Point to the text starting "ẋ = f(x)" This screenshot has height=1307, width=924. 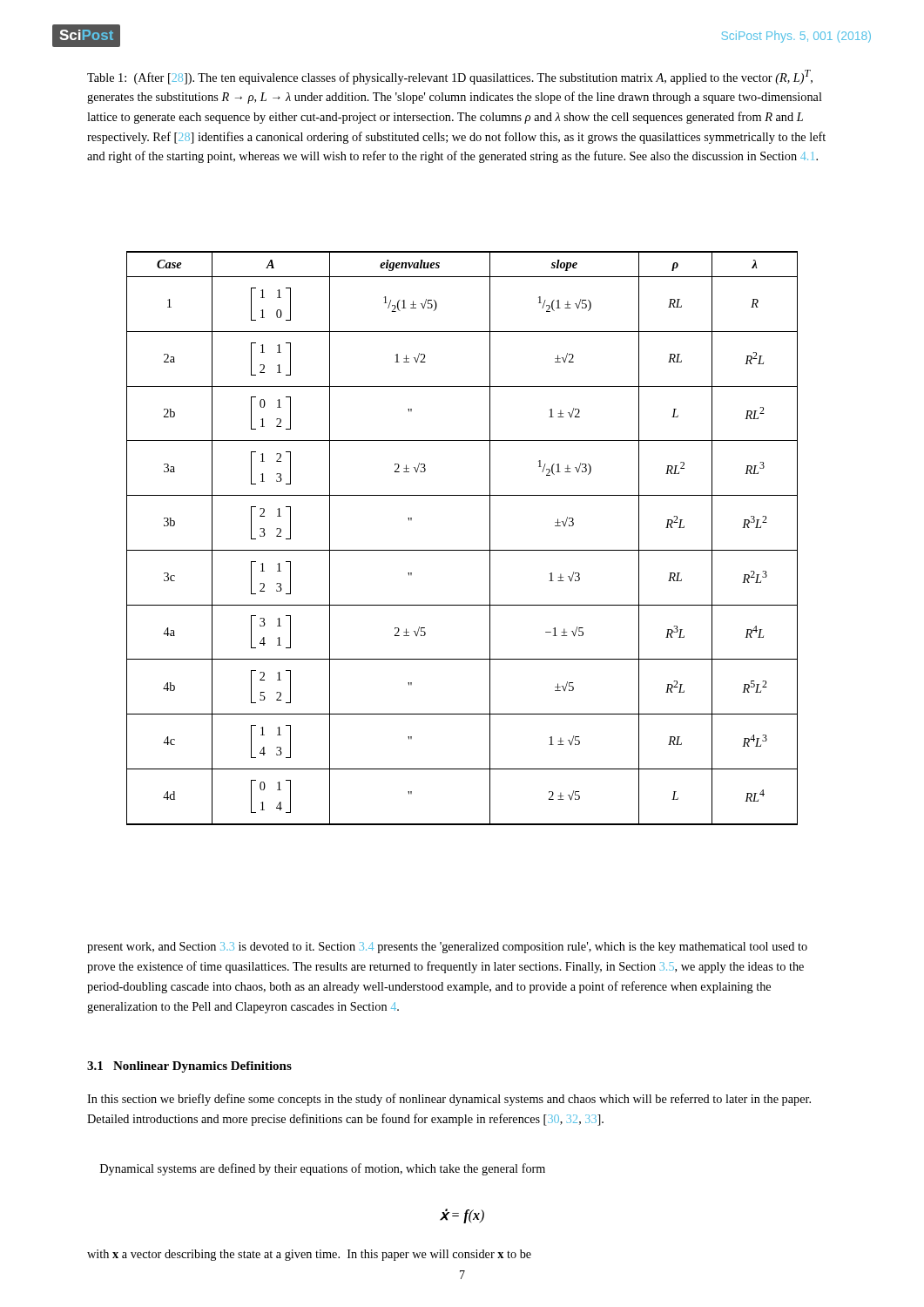462,1215
